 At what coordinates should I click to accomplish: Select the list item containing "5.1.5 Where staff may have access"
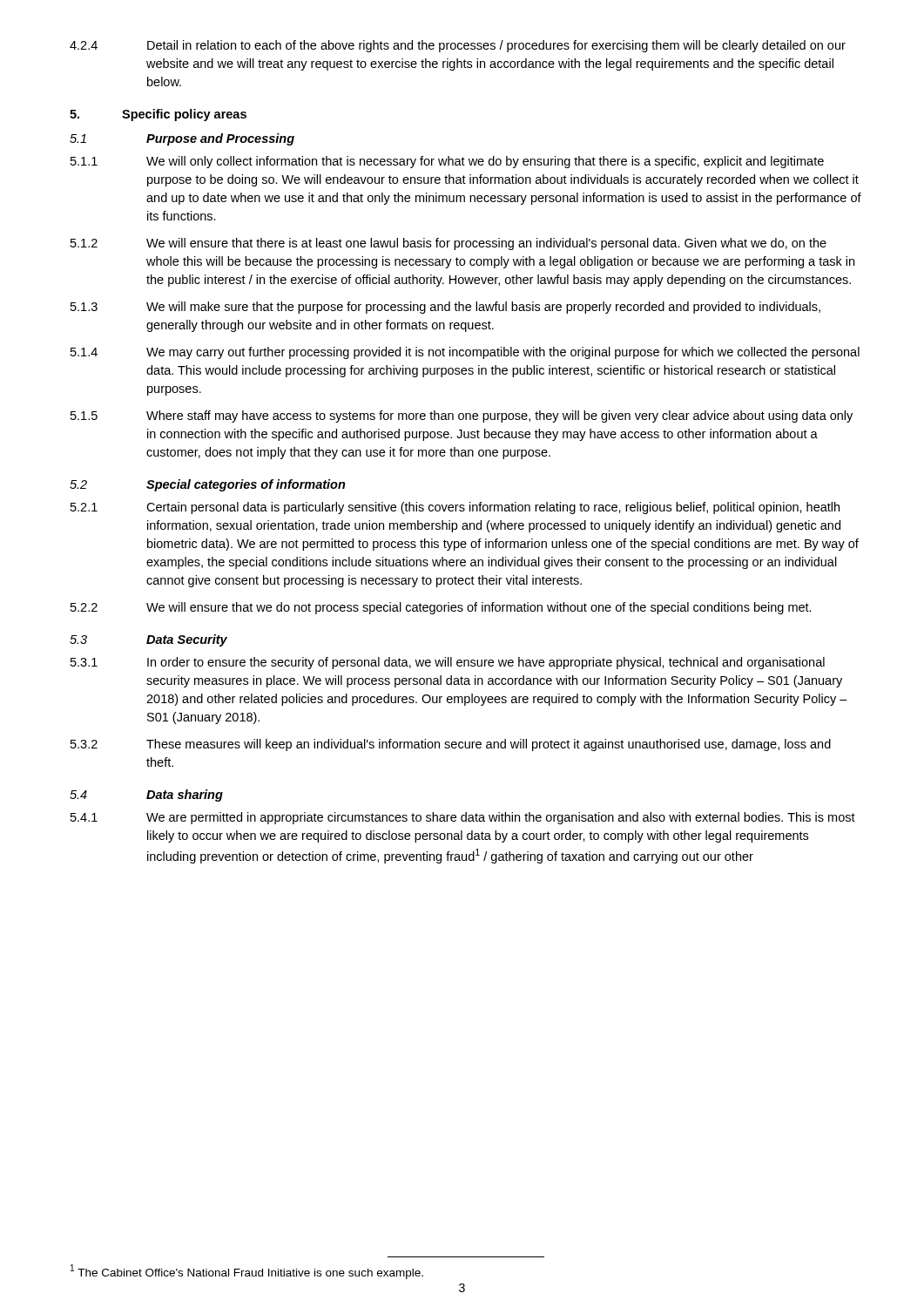coord(465,435)
